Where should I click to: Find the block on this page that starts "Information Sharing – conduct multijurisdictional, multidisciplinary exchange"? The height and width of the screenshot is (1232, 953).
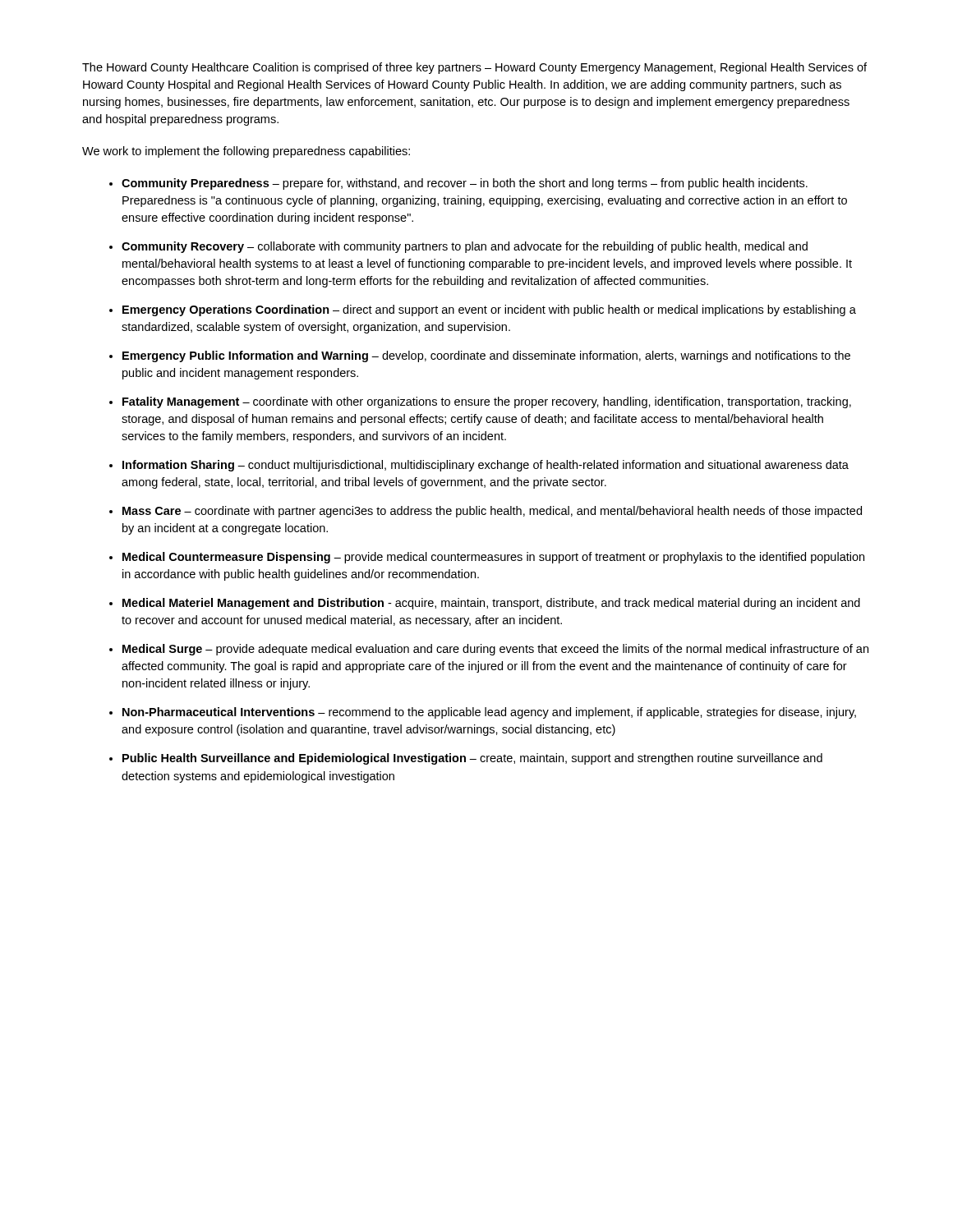click(x=485, y=474)
